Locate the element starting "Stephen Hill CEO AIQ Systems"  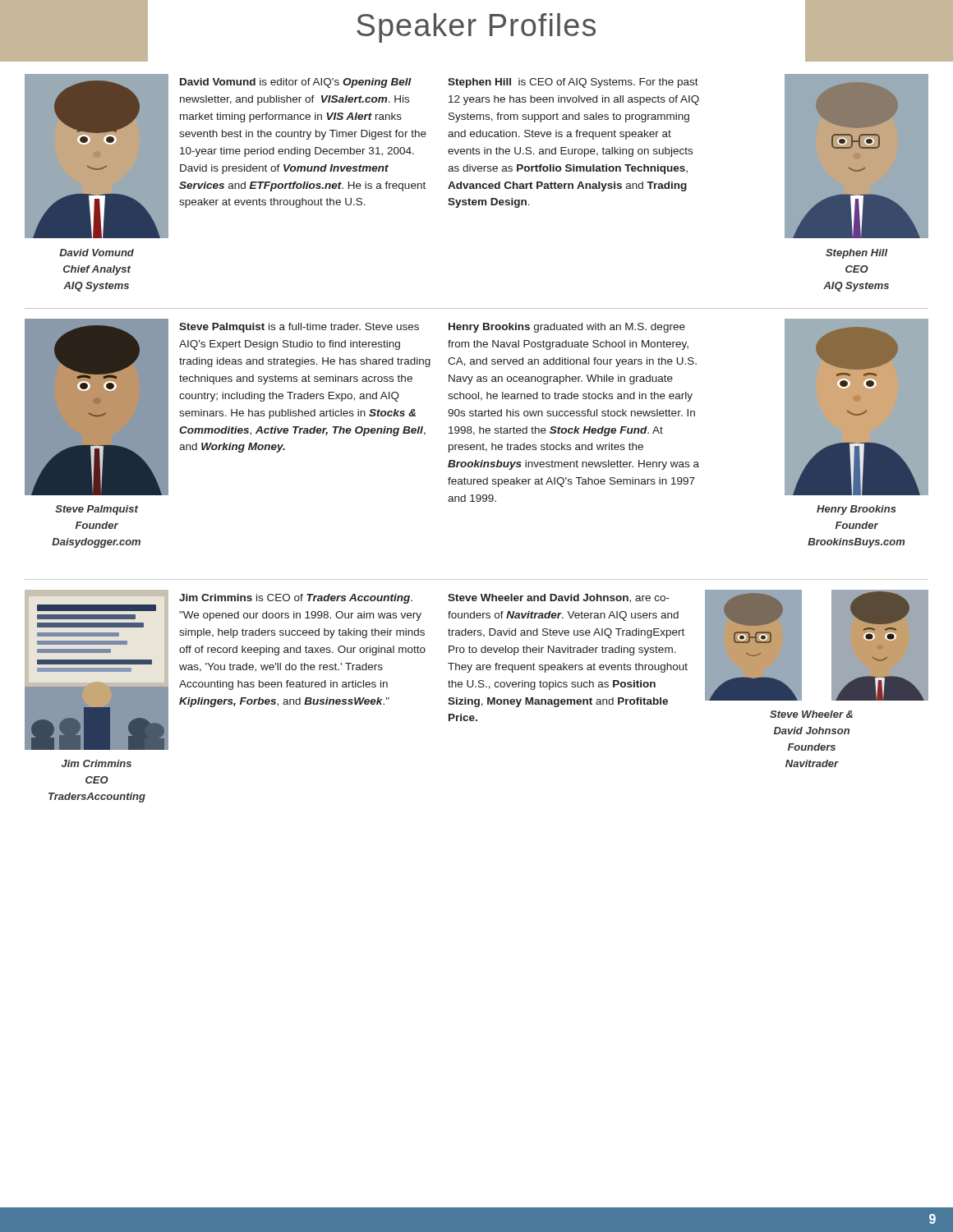tap(856, 269)
